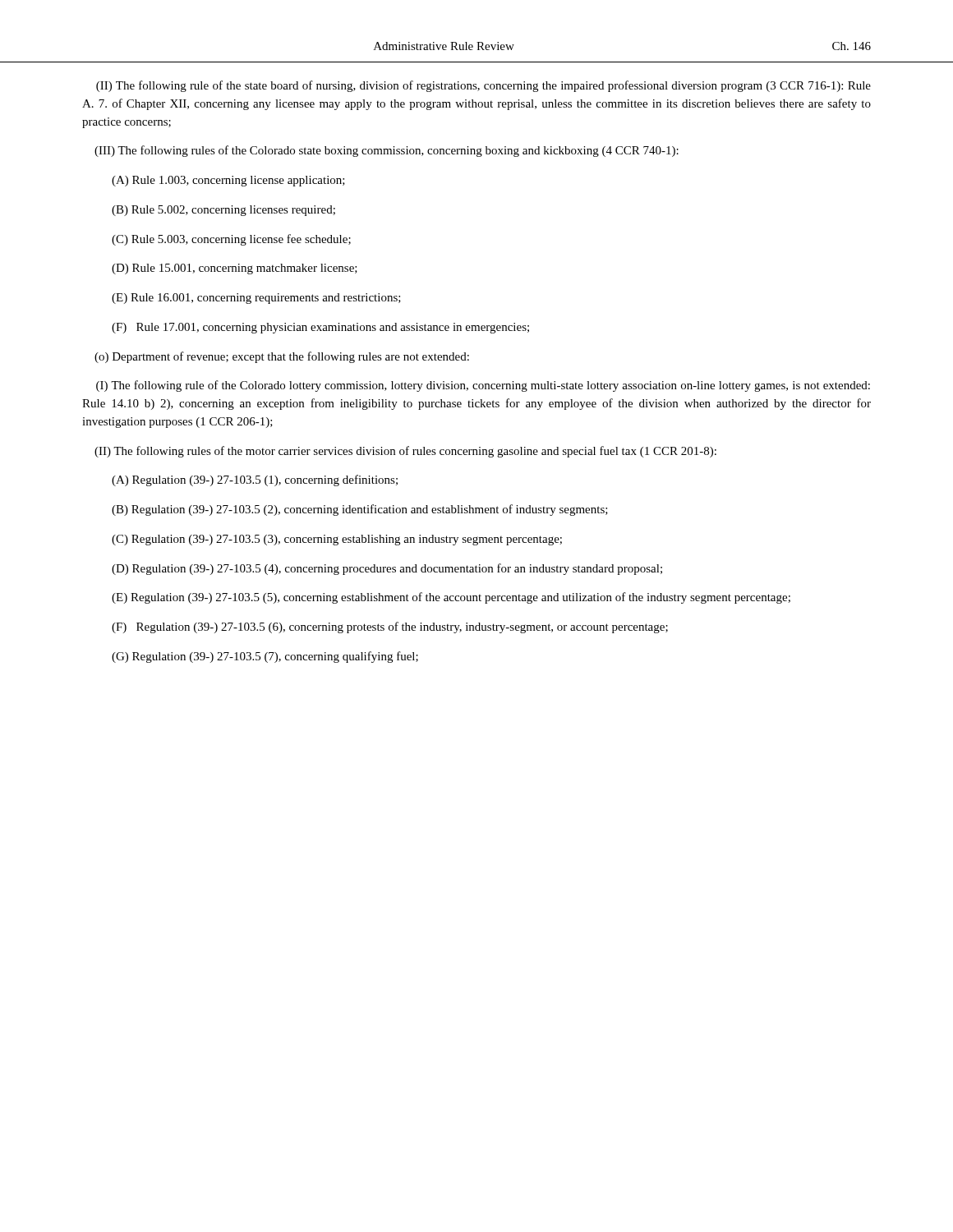Select the list item with the text "(D) Regulation (39-) 27-103.5 (4), concerning procedures"
The image size is (953, 1232).
(x=387, y=568)
